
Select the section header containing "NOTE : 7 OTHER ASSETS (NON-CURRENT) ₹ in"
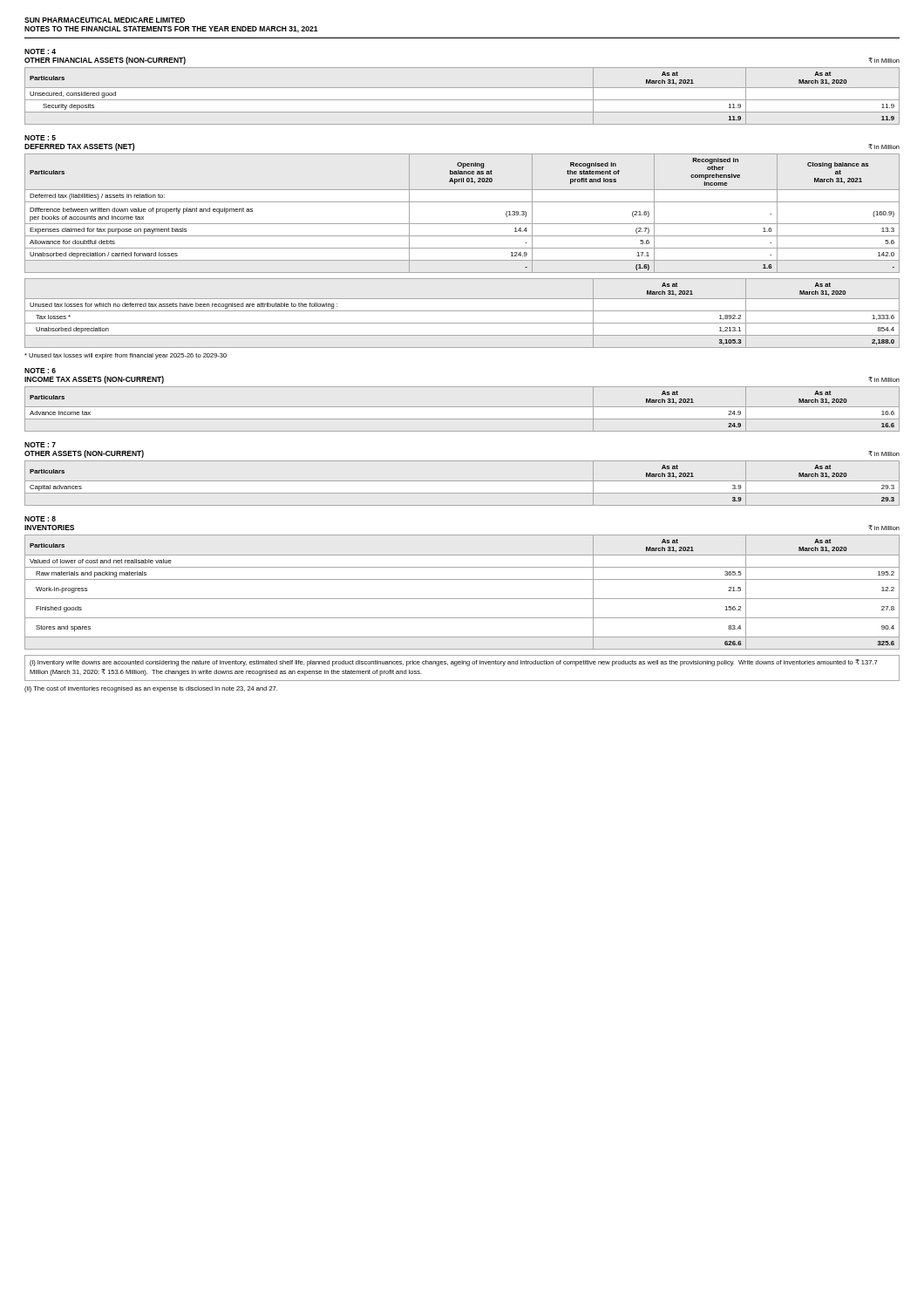(x=462, y=449)
